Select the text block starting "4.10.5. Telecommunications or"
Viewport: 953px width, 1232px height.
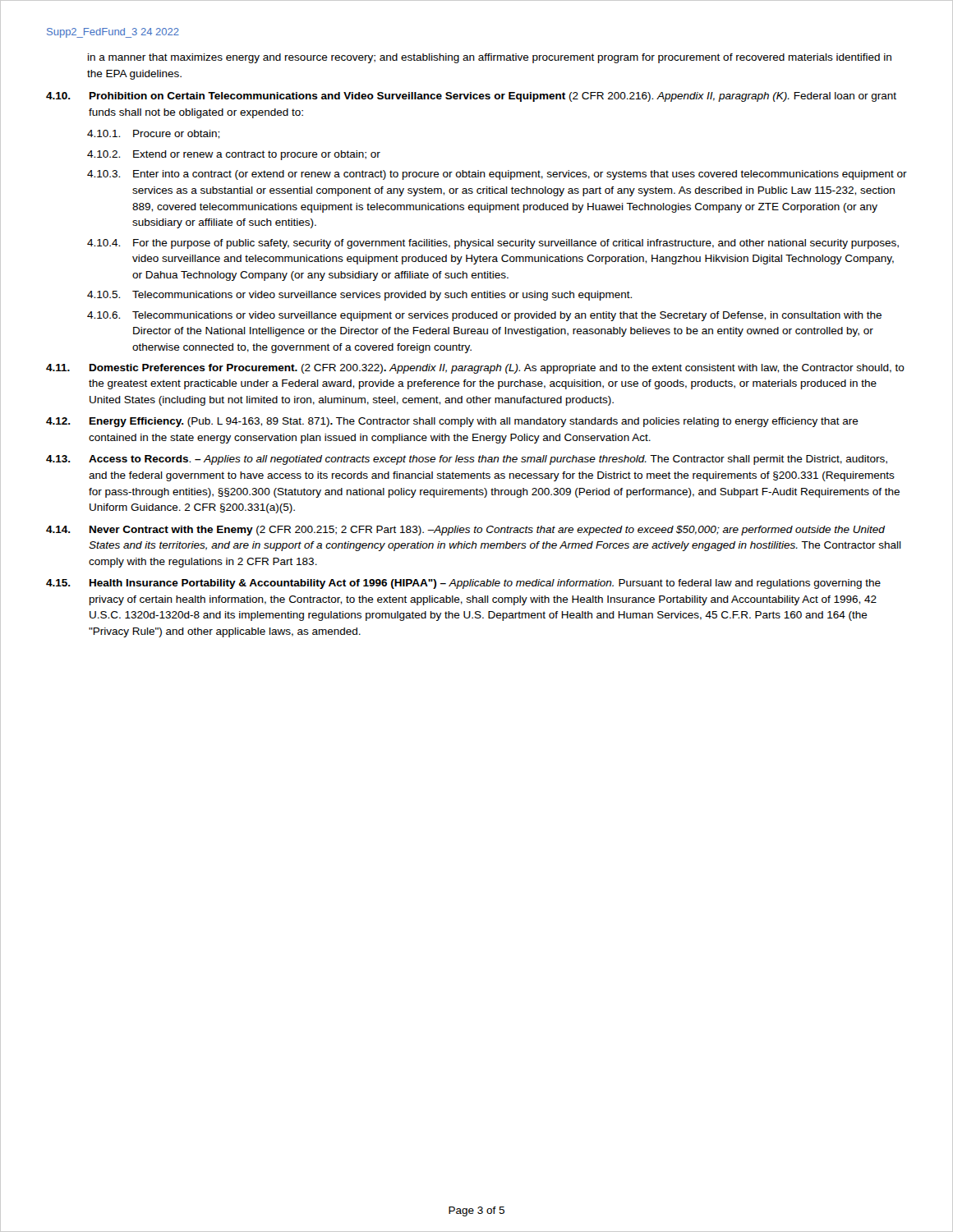(x=497, y=295)
